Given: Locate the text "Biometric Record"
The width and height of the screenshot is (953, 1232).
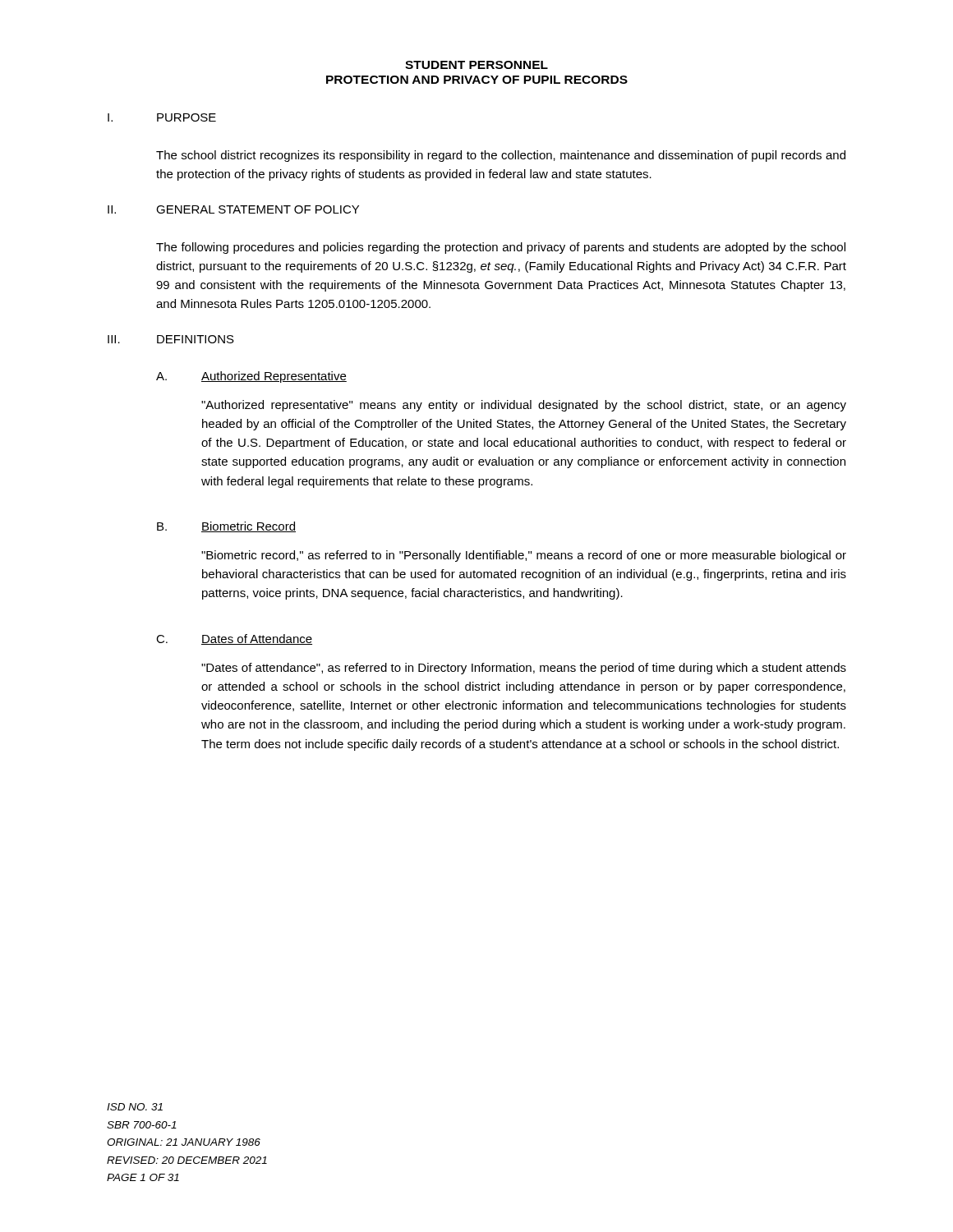Looking at the screenshot, I should tap(249, 527).
